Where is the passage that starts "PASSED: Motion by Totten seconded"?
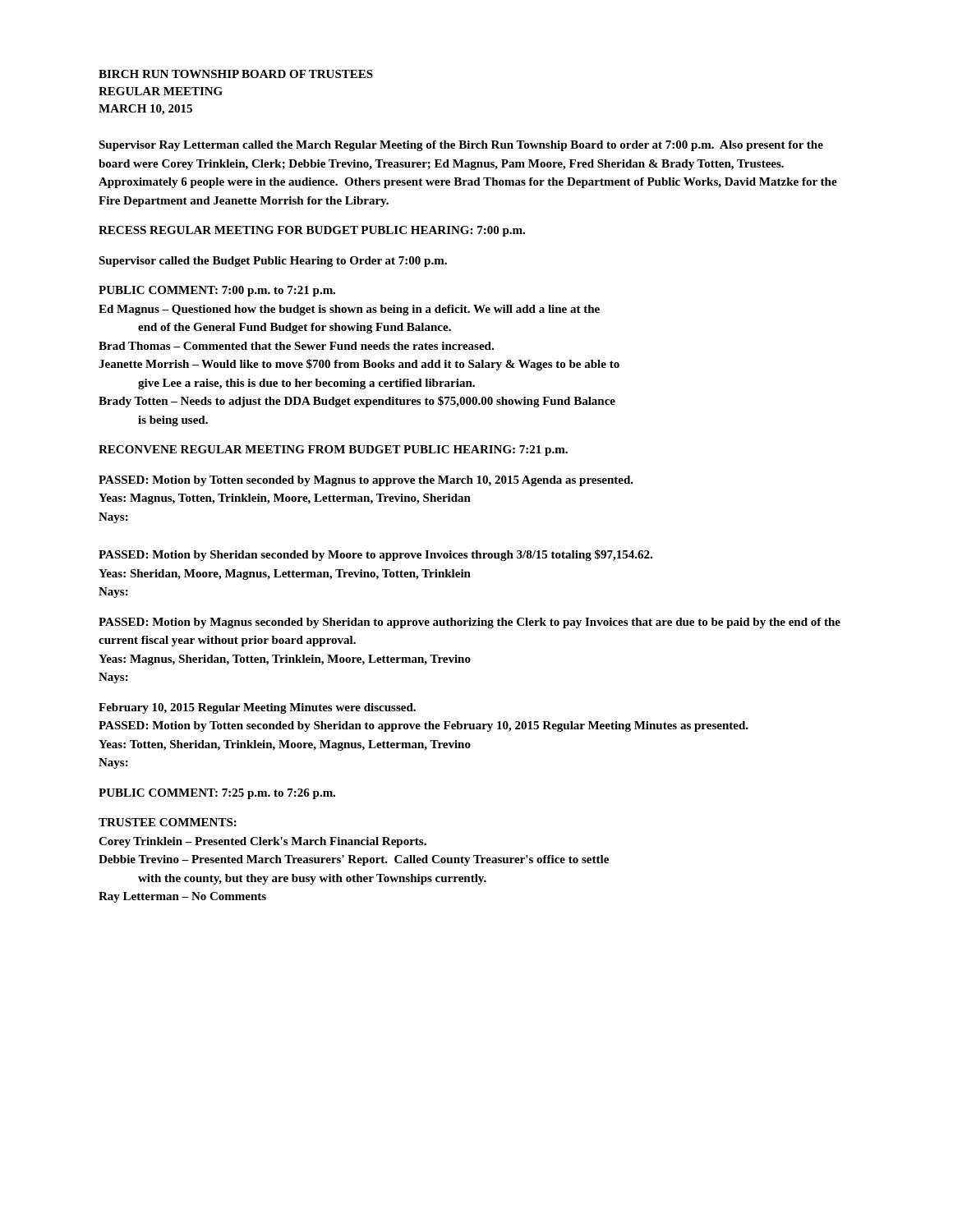 366,498
